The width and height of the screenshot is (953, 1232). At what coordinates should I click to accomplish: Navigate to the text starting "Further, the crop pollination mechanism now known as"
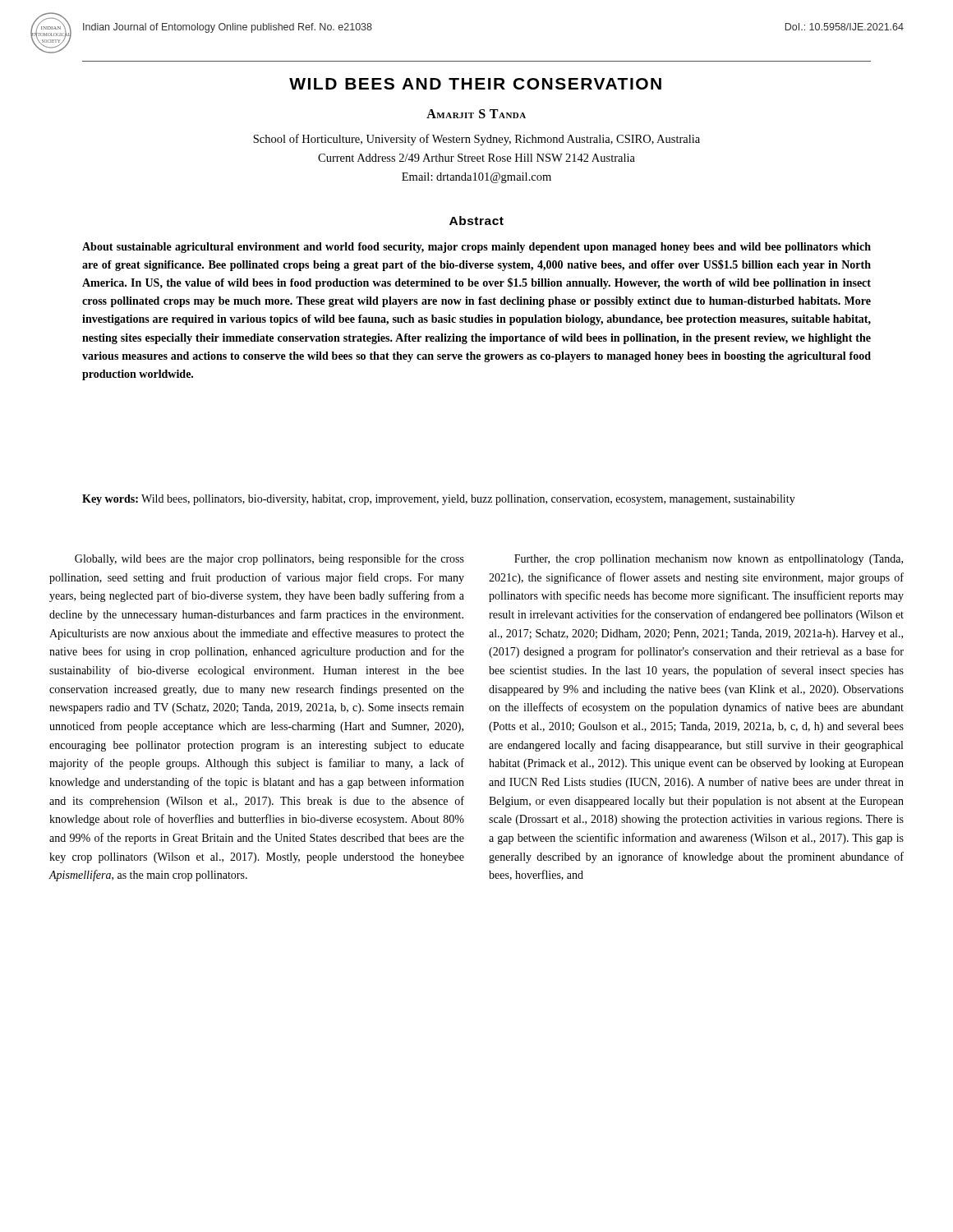click(x=696, y=718)
